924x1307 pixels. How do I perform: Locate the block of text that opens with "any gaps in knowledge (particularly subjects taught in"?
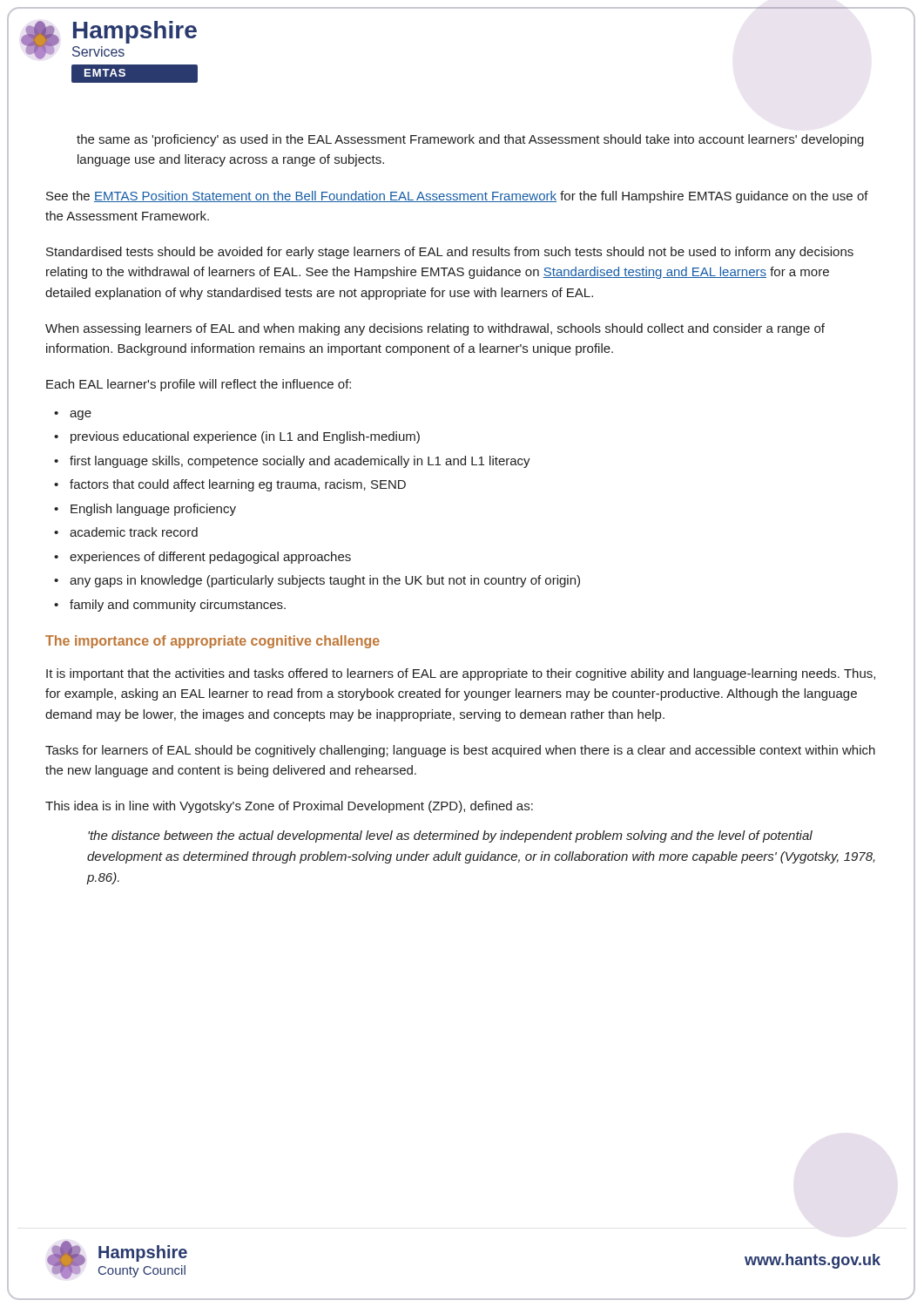(325, 580)
